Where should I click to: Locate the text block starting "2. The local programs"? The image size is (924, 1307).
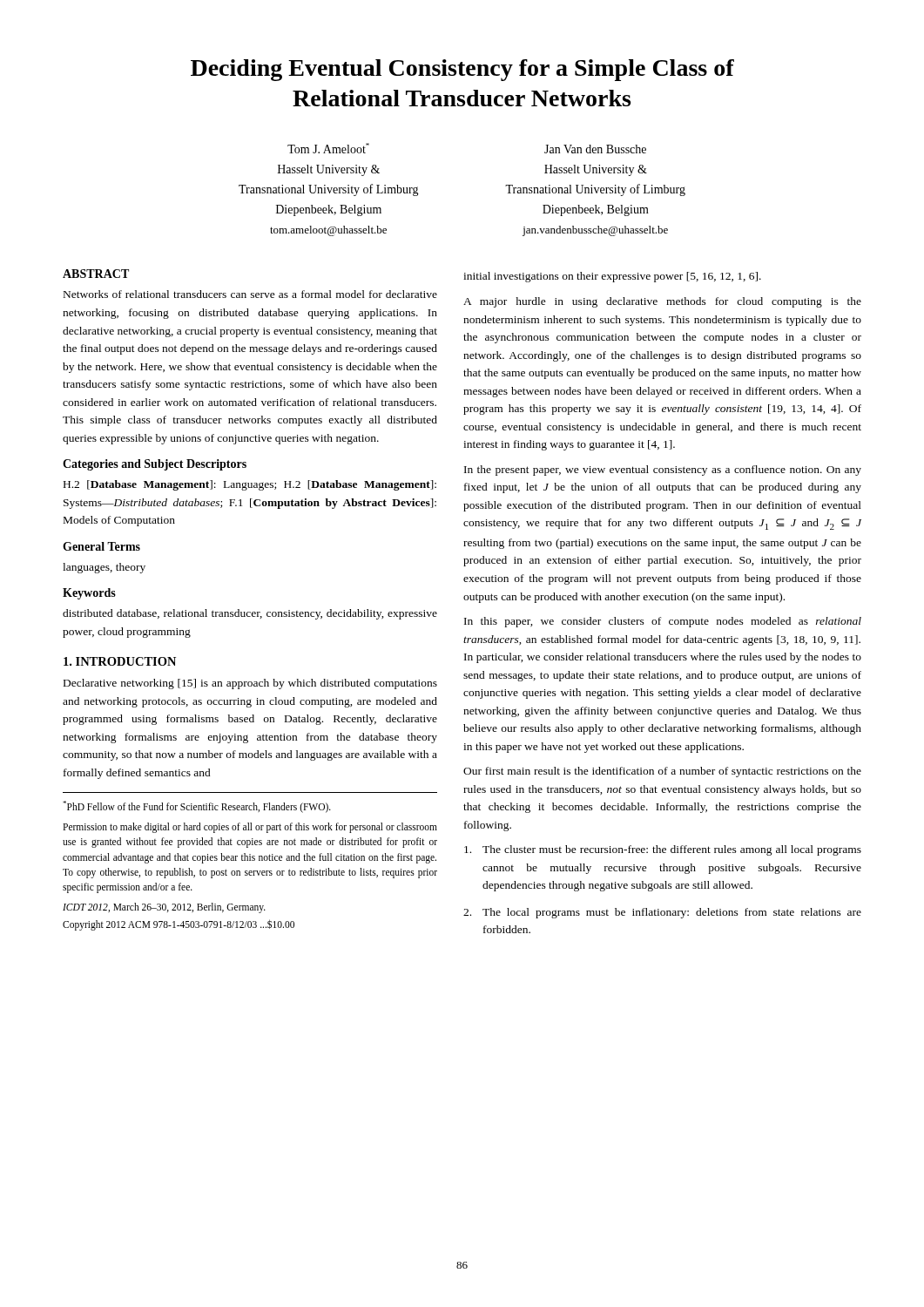pos(662,921)
